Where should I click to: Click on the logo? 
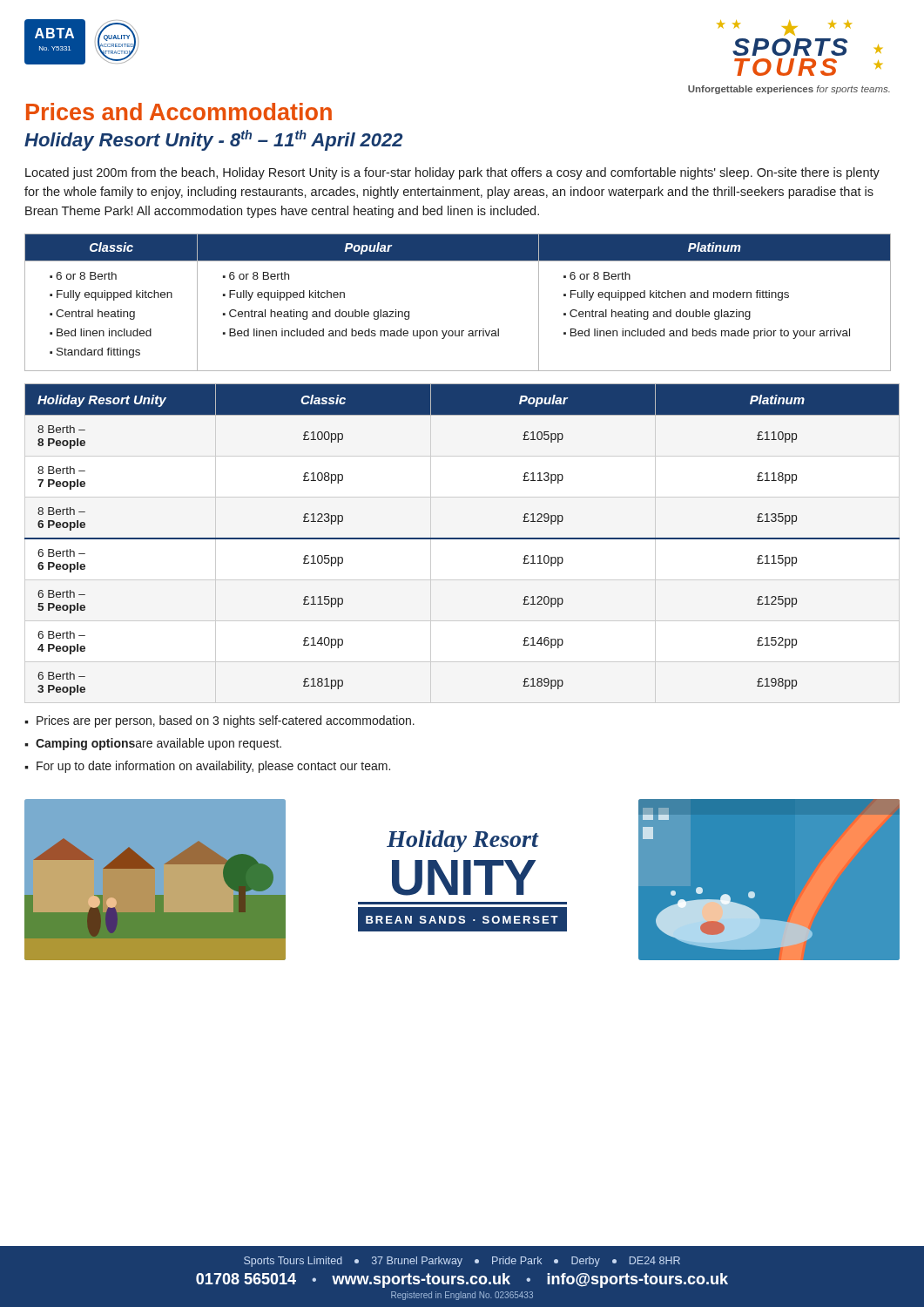462,880
